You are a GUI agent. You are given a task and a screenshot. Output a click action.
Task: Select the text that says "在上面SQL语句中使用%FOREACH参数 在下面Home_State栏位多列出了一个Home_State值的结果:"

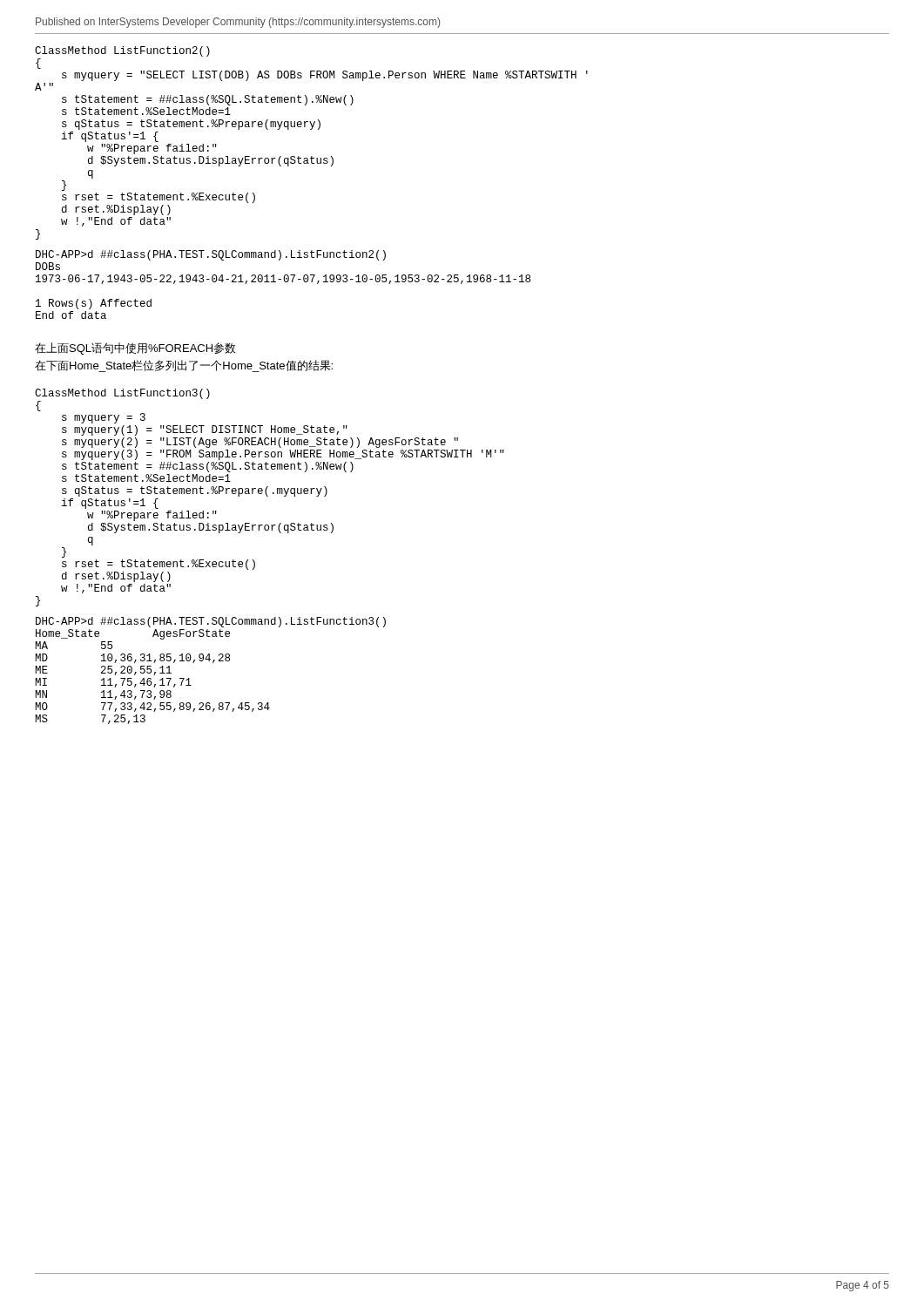[184, 357]
